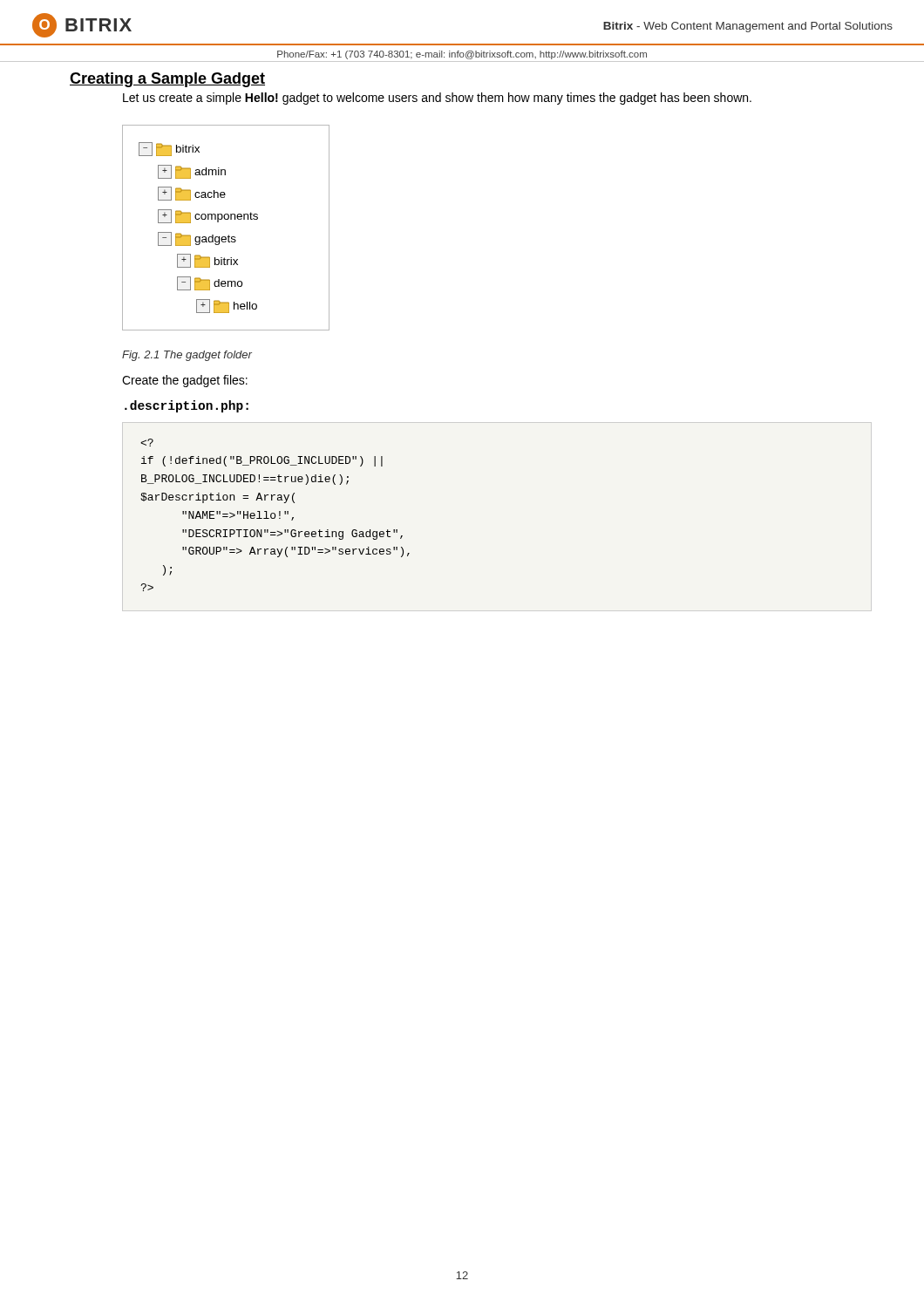Find "Create the gadget files:" on this page
Image resolution: width=924 pixels, height=1308 pixels.
point(185,380)
